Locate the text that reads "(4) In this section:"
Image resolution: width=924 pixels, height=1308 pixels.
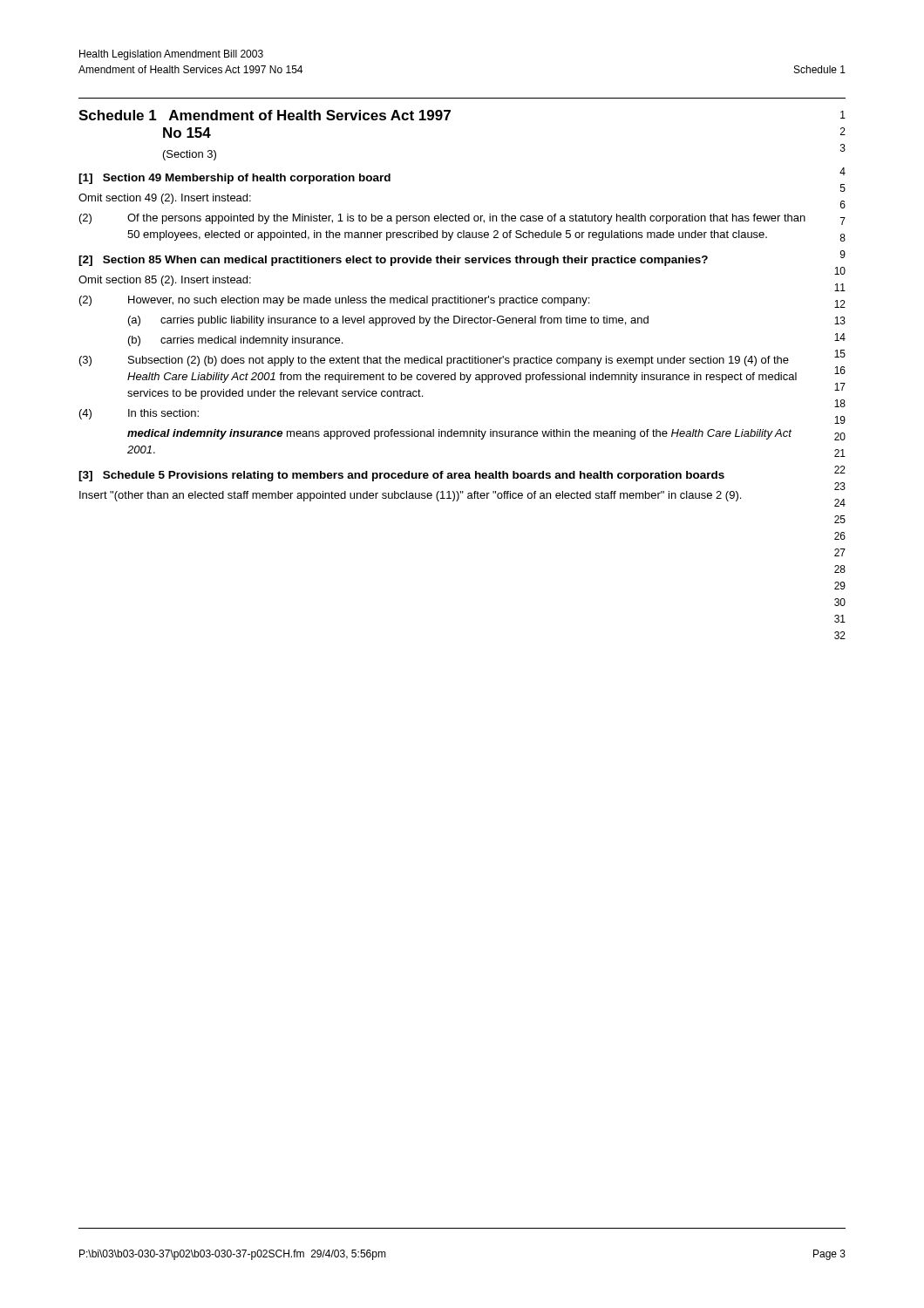pos(139,413)
